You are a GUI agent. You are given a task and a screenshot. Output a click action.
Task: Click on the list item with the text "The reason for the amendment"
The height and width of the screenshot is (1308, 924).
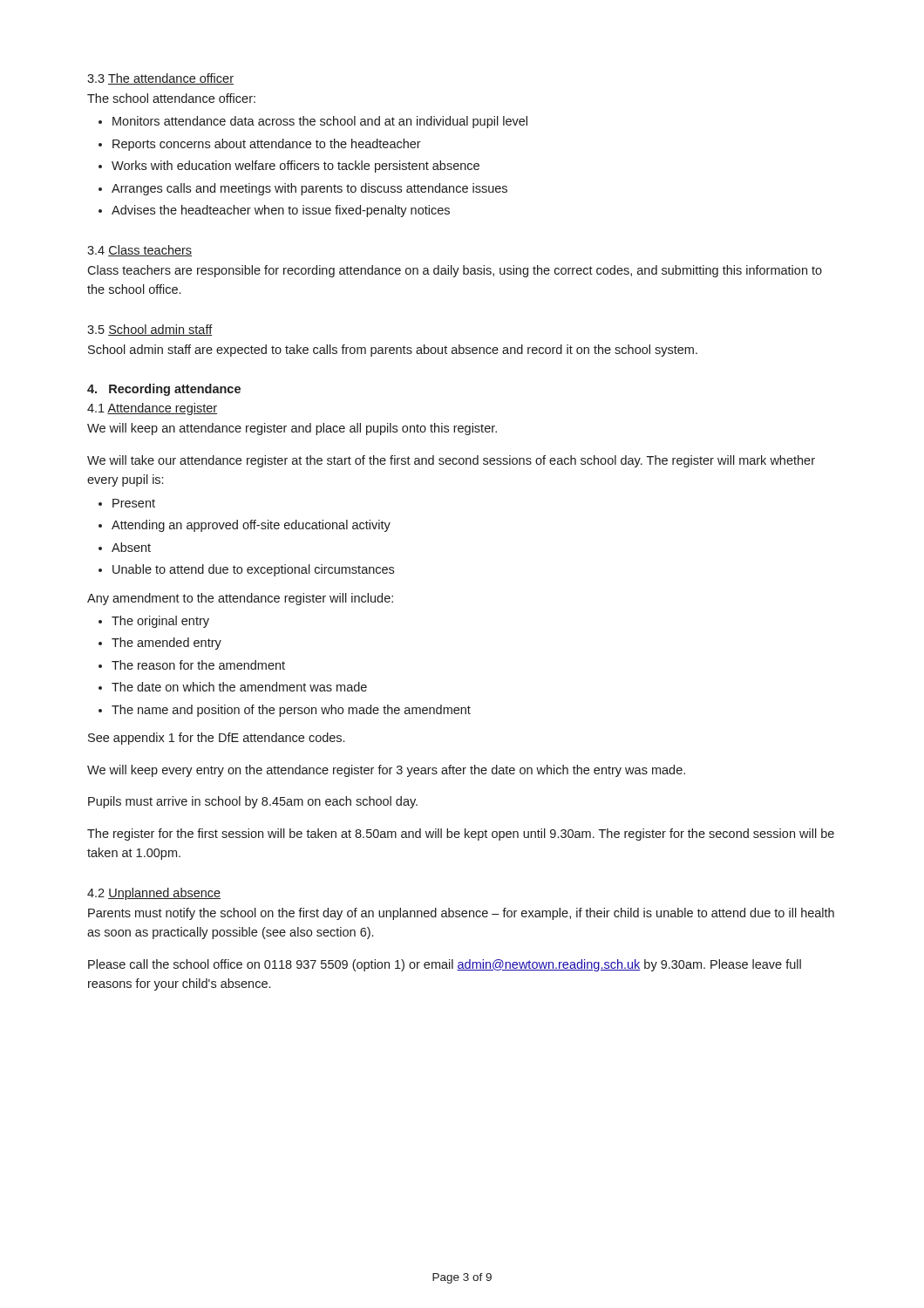pyautogui.click(x=198, y=665)
